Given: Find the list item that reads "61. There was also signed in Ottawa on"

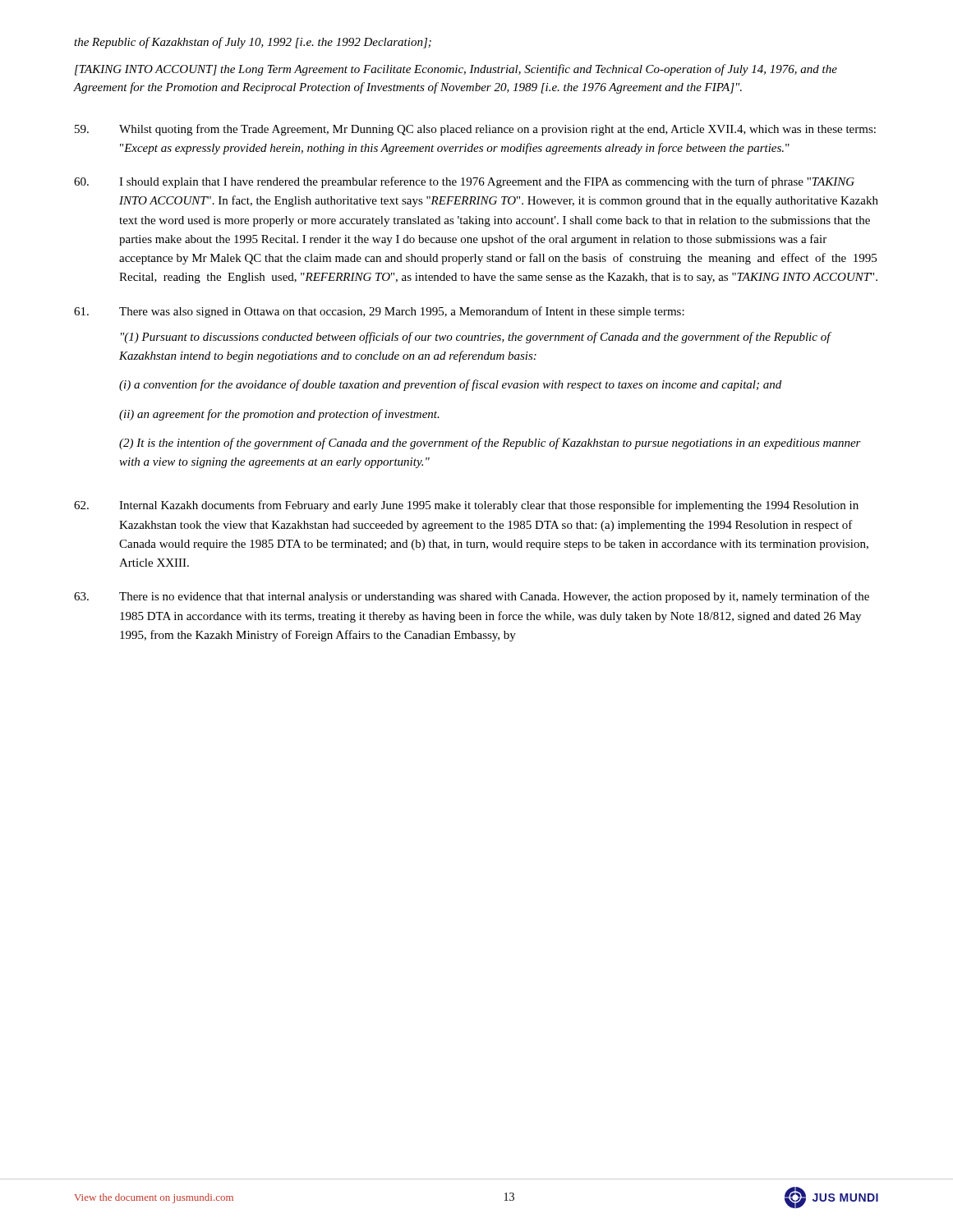Looking at the screenshot, I should click(x=479, y=392).
